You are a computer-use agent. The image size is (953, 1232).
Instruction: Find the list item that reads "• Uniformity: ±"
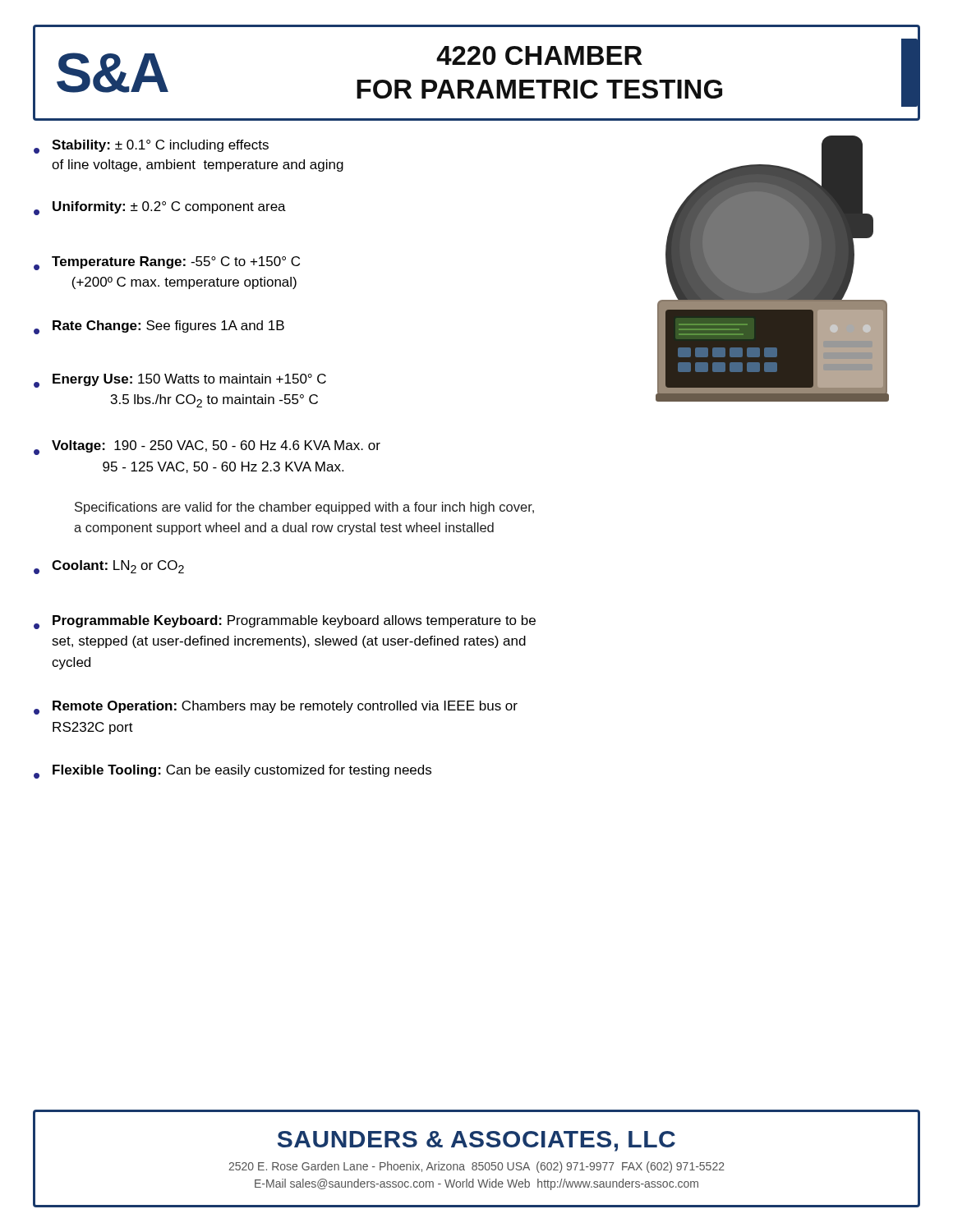pos(159,212)
